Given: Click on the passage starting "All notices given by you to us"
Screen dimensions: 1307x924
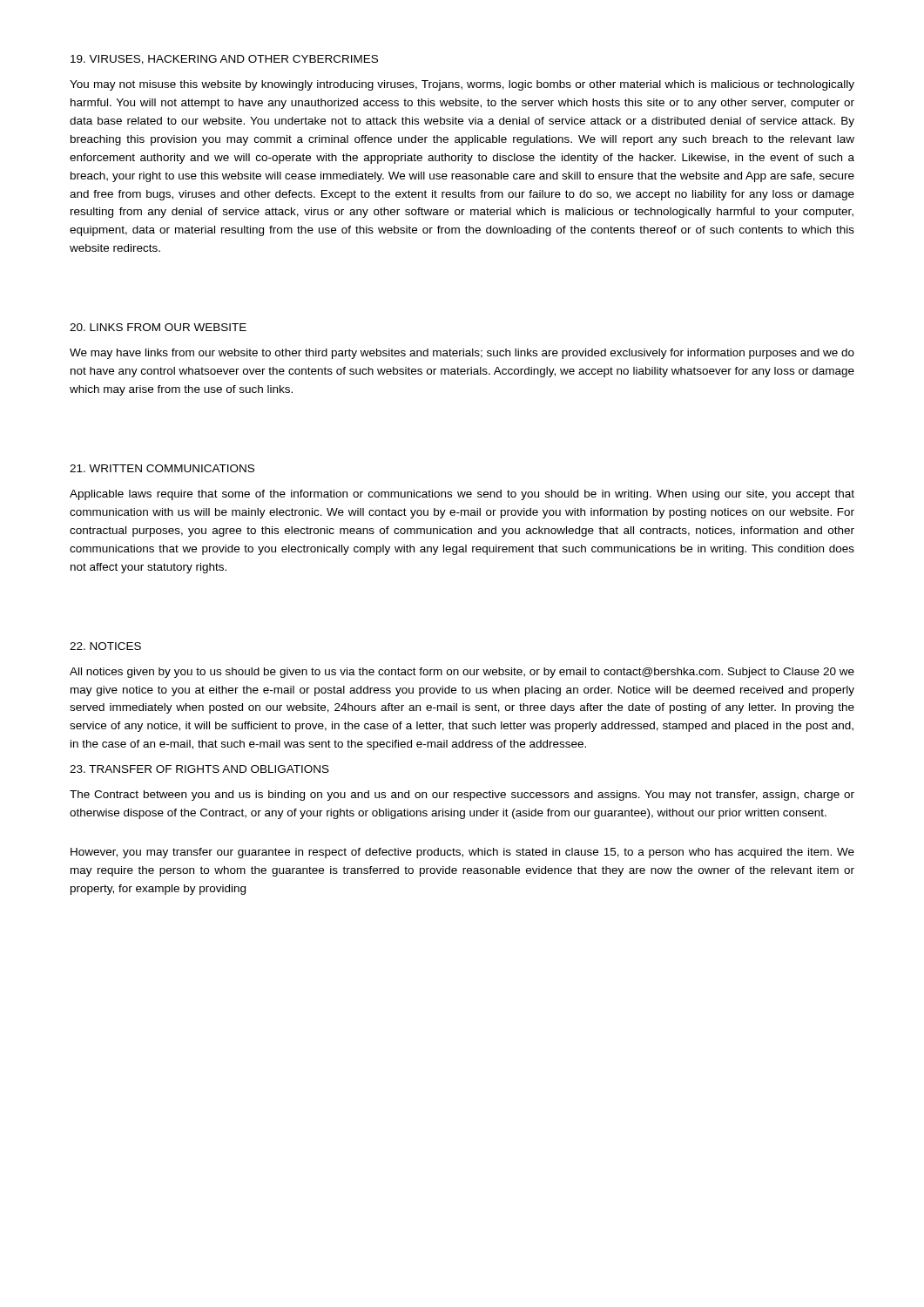Looking at the screenshot, I should pyautogui.click(x=462, y=707).
